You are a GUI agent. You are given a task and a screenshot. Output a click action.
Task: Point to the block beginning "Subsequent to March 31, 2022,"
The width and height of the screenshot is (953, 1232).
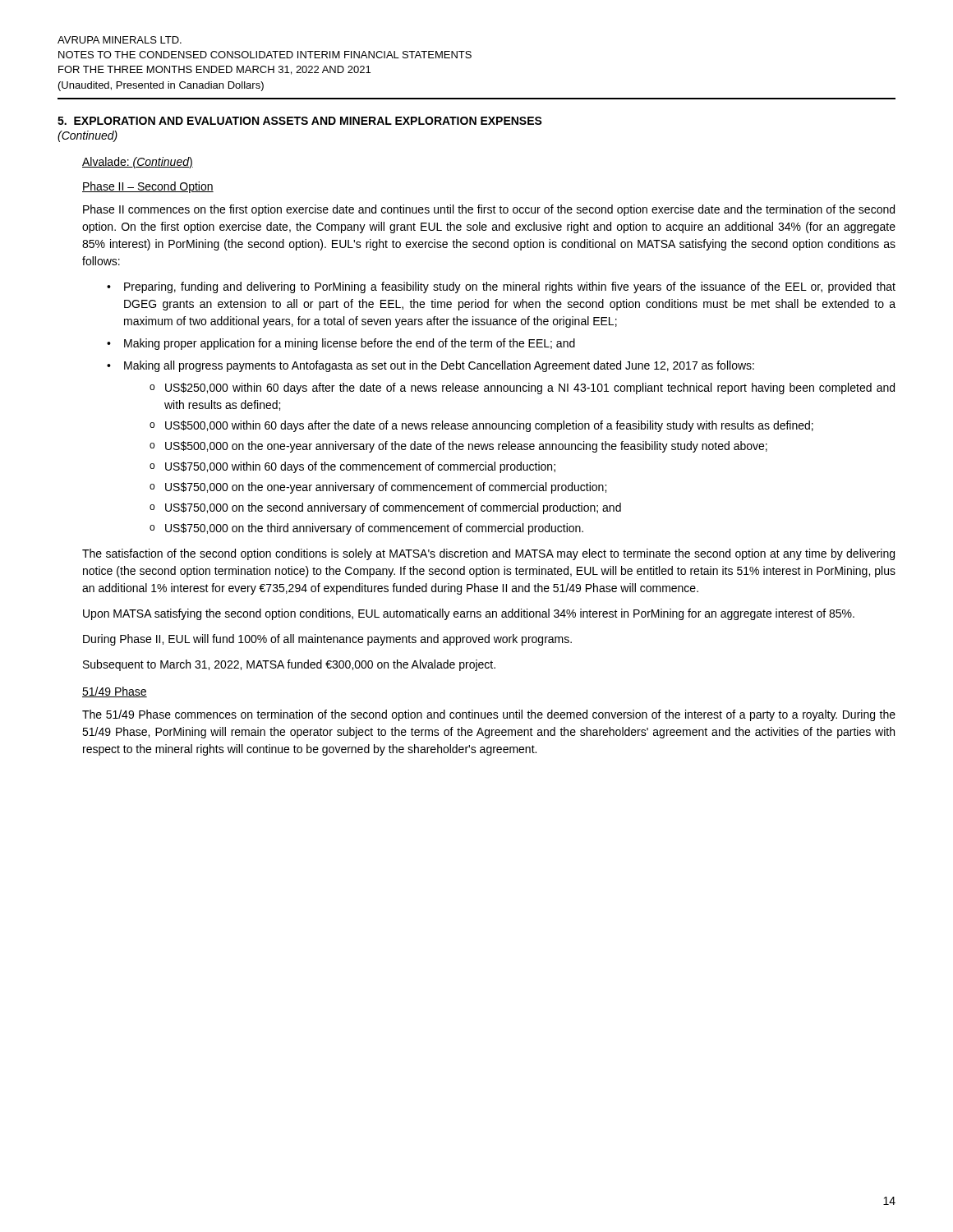point(289,664)
